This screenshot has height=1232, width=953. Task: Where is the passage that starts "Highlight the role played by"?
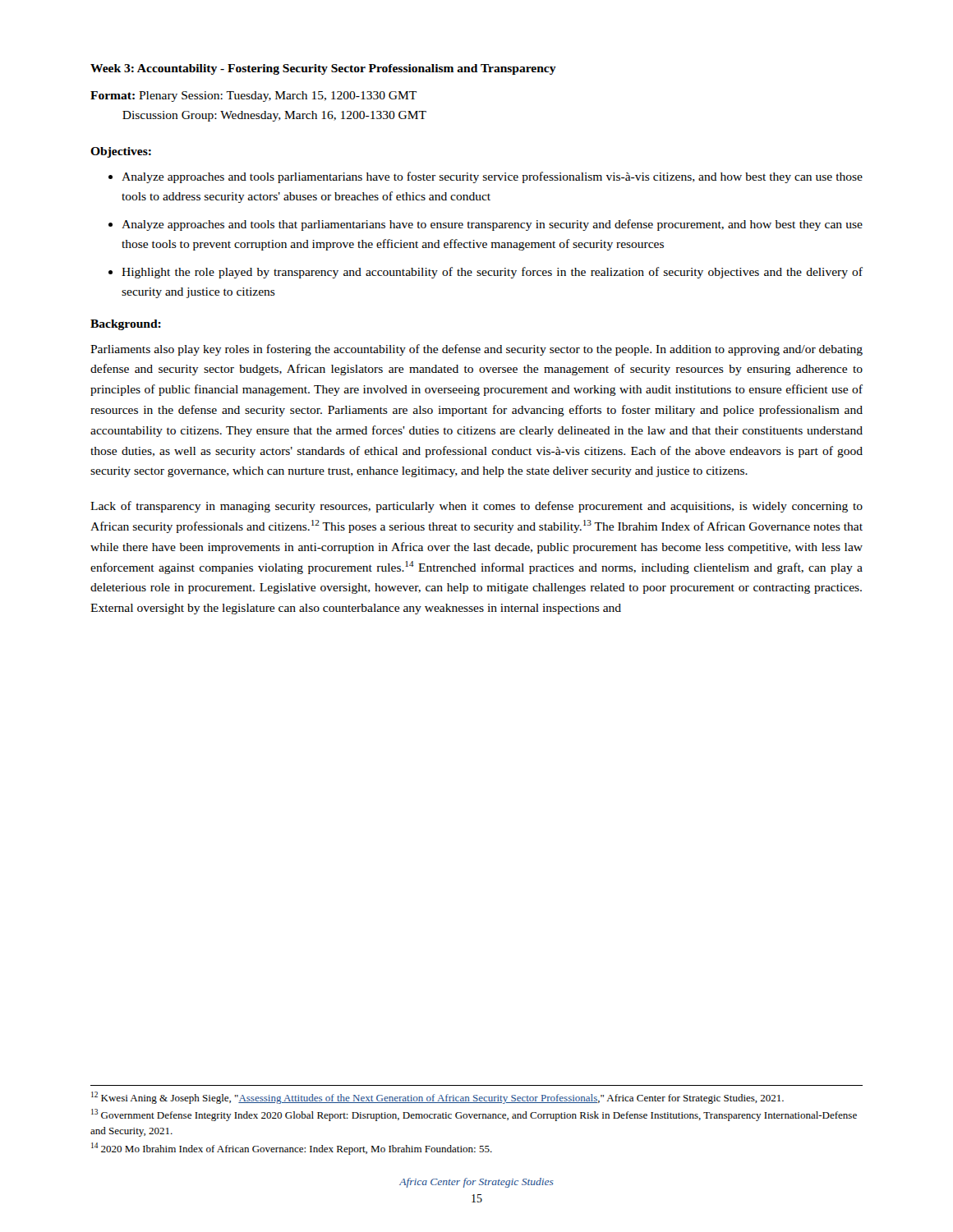pyautogui.click(x=492, y=281)
